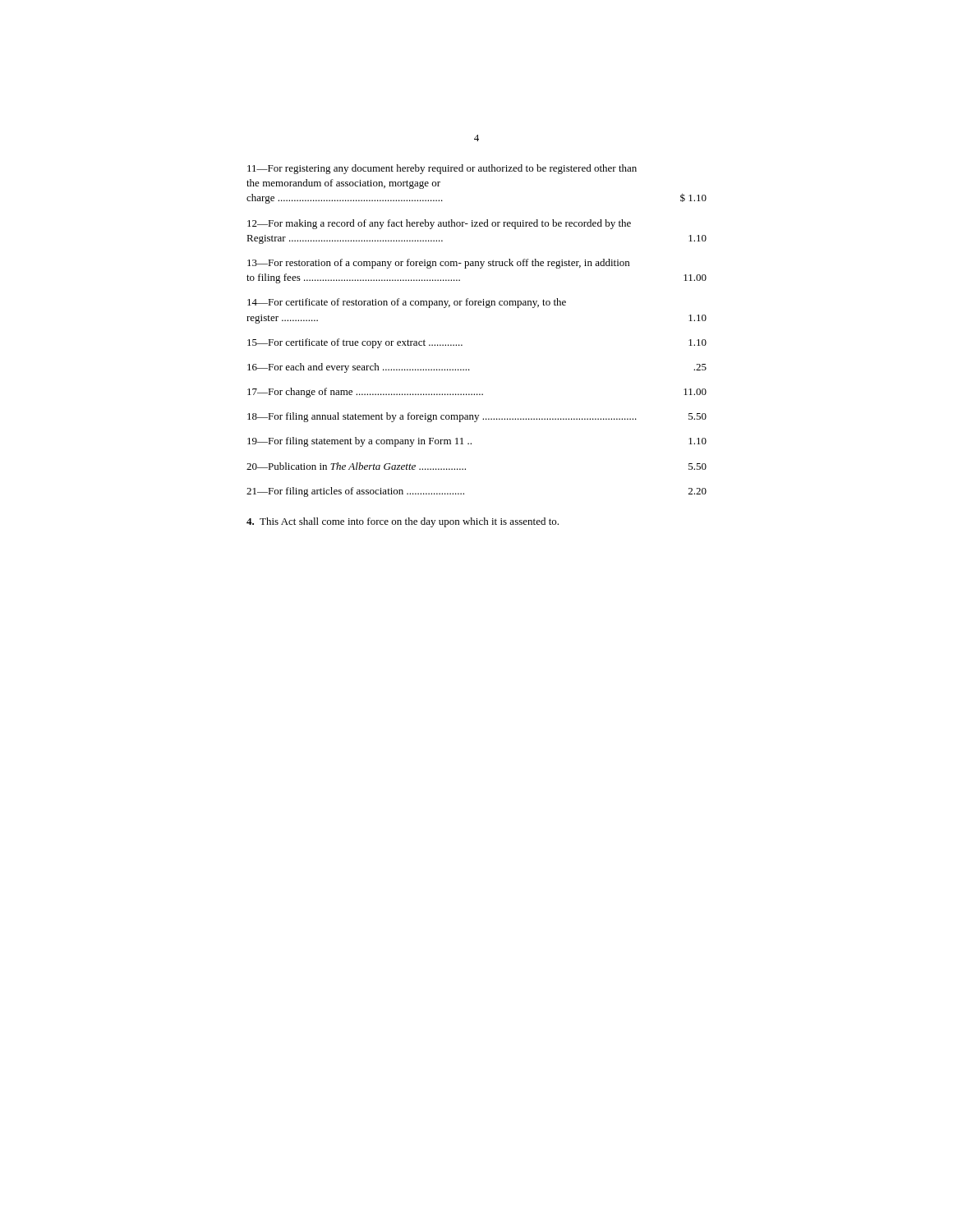
Task: Locate the block of text that opens with "20—Publication in The Alberta"
Action: click(476, 466)
